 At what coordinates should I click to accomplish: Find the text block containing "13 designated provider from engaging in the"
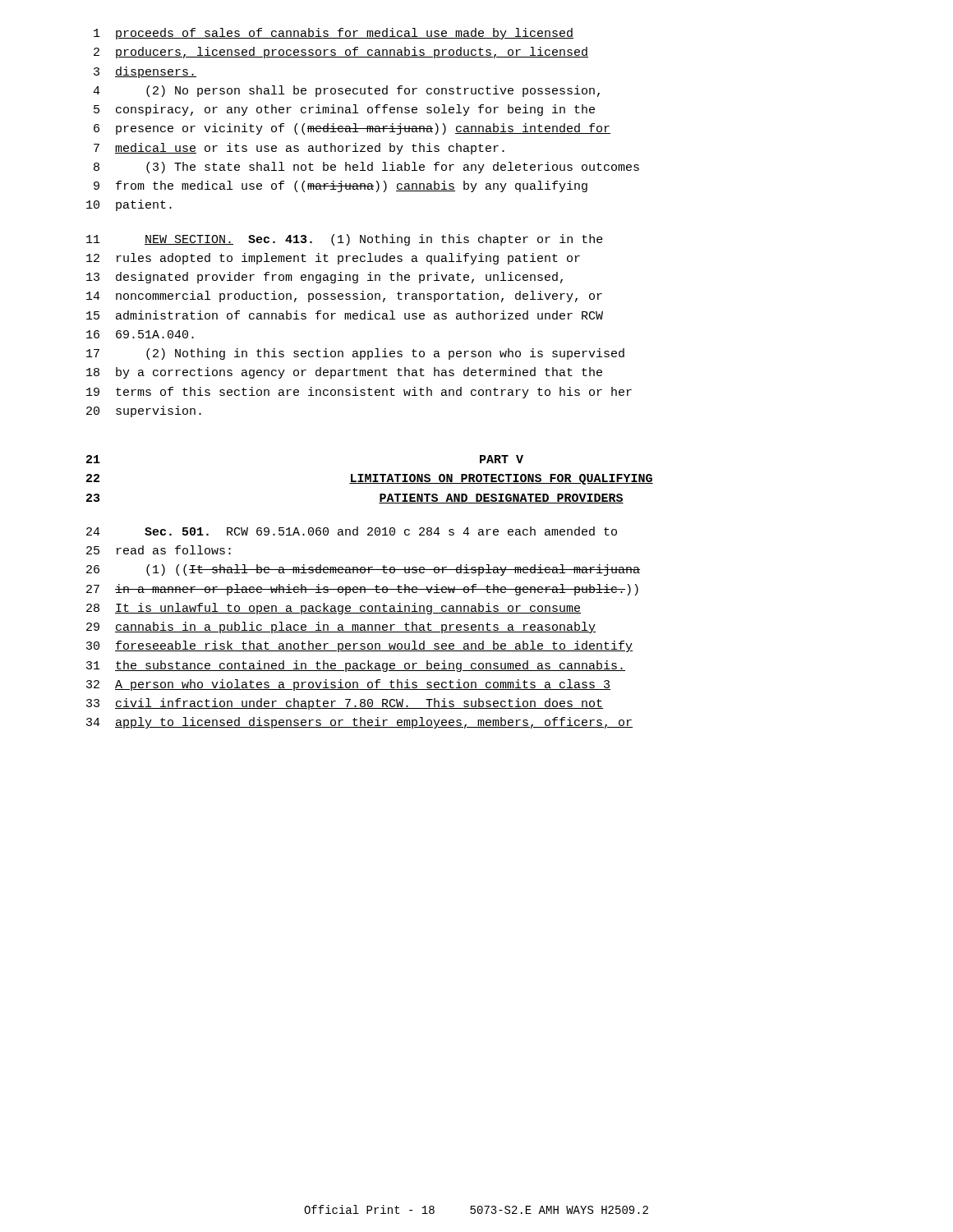[476, 278]
